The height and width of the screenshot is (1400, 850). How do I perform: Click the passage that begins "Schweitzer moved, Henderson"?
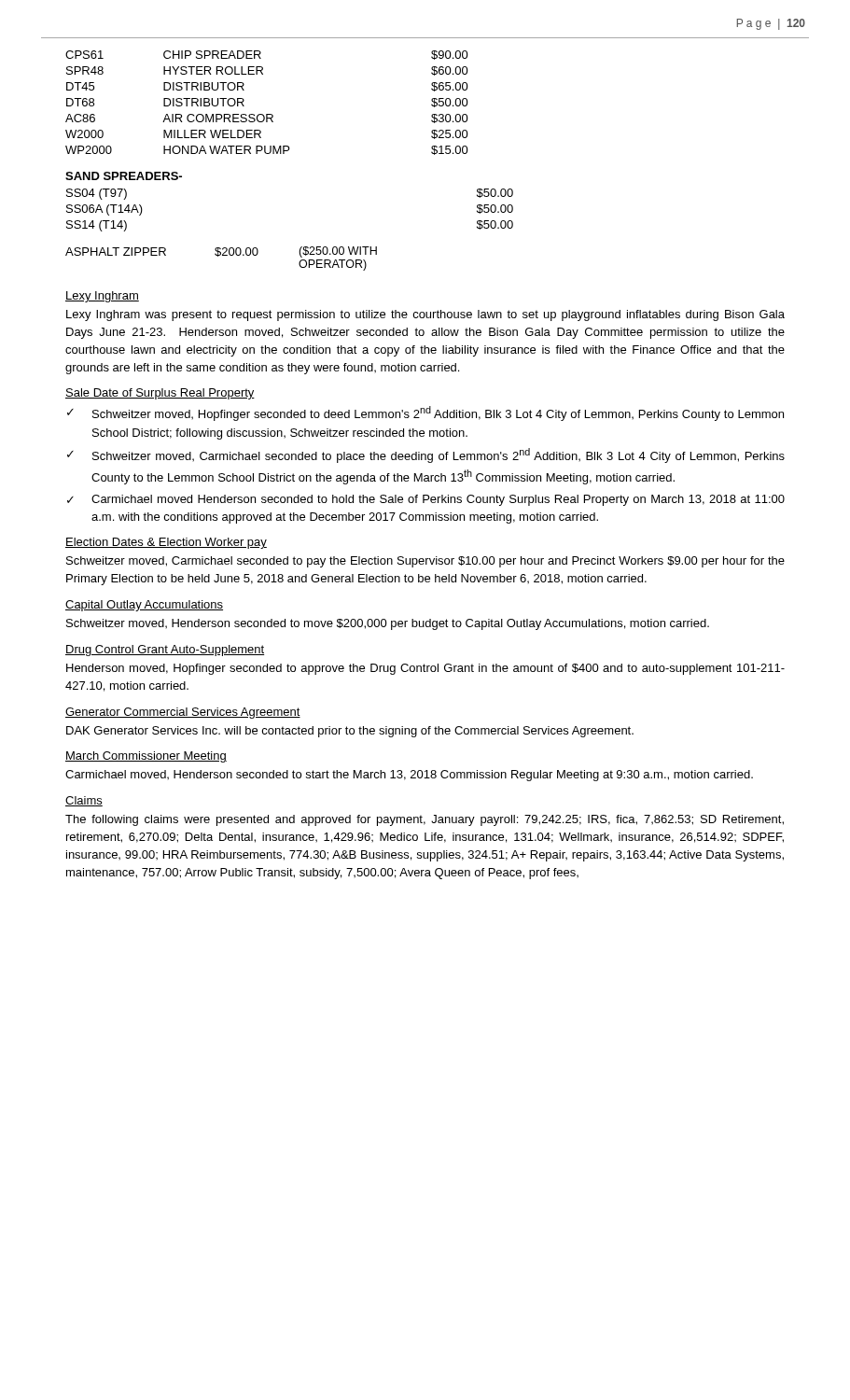[388, 623]
